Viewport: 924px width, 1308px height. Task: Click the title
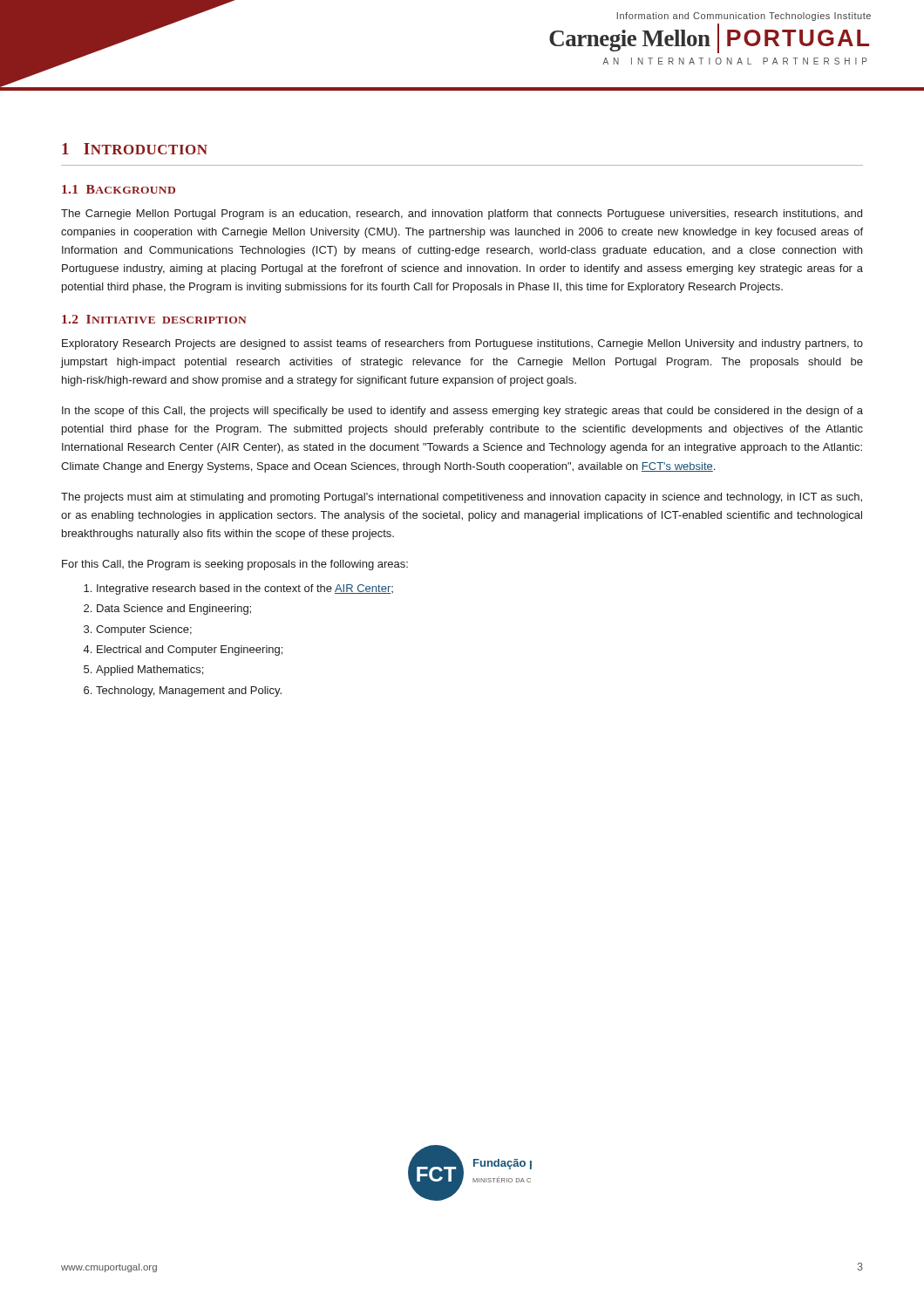click(x=134, y=149)
